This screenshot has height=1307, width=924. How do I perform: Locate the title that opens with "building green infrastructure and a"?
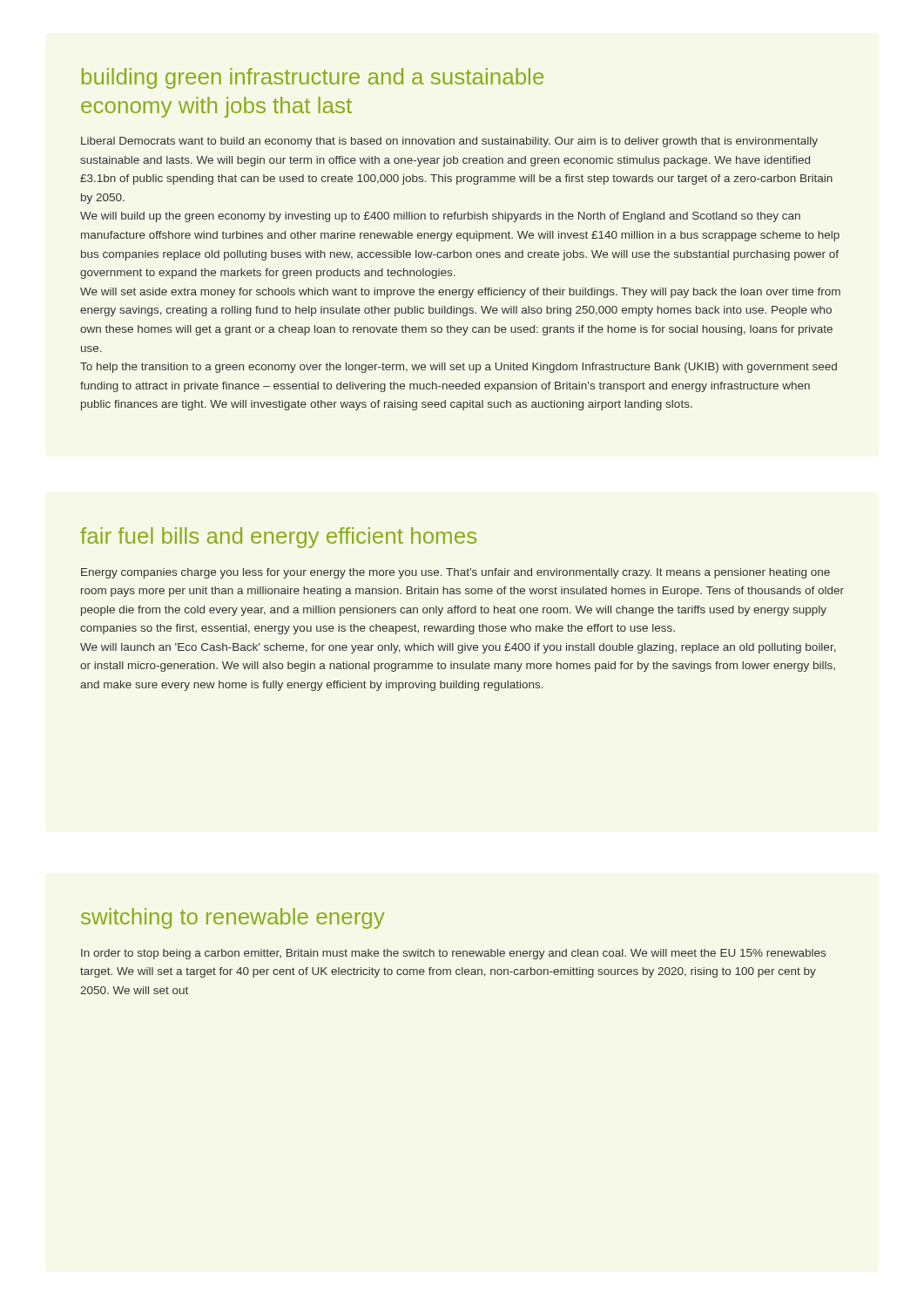[462, 91]
